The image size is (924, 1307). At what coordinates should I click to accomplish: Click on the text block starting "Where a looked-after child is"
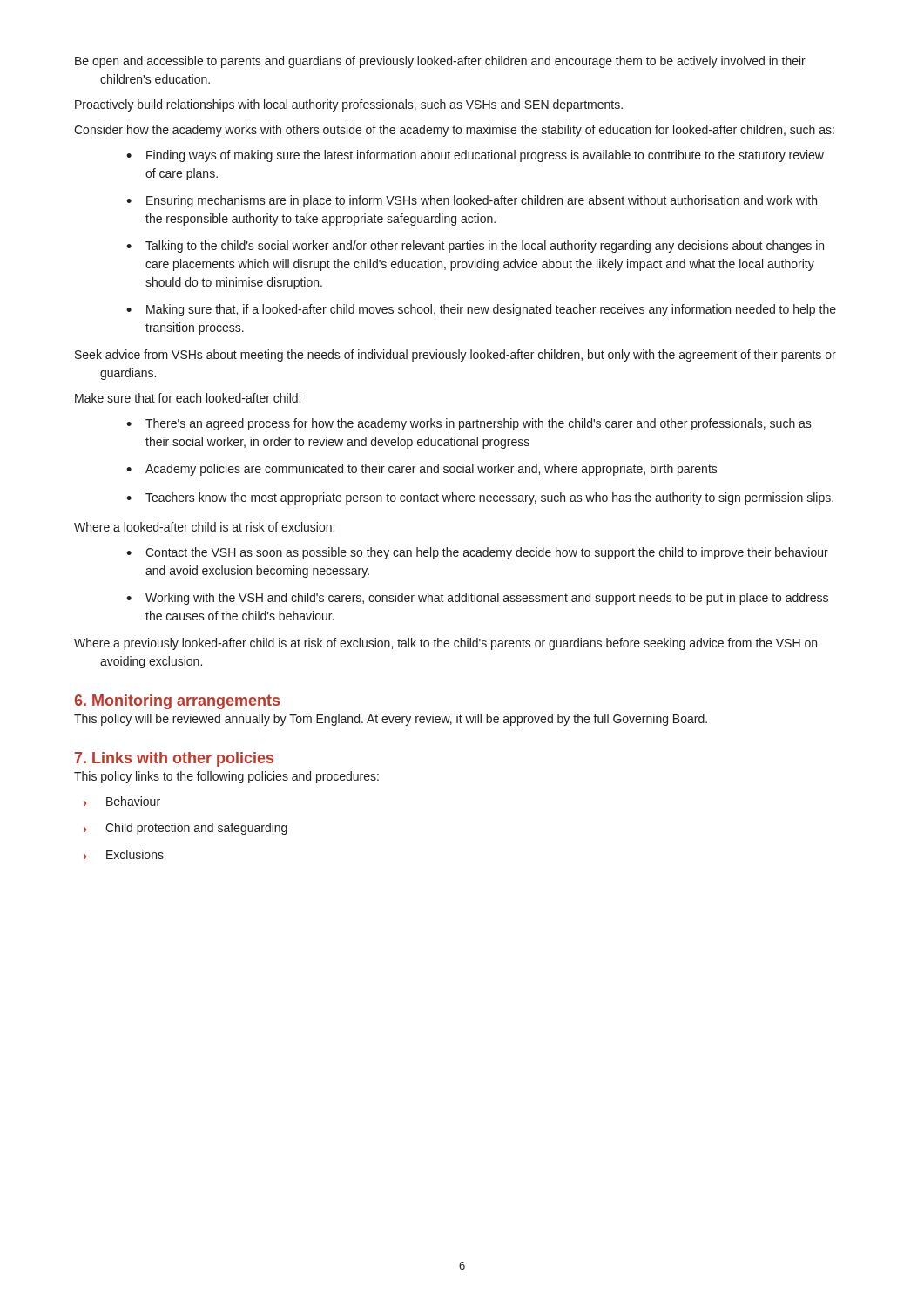tap(204, 527)
